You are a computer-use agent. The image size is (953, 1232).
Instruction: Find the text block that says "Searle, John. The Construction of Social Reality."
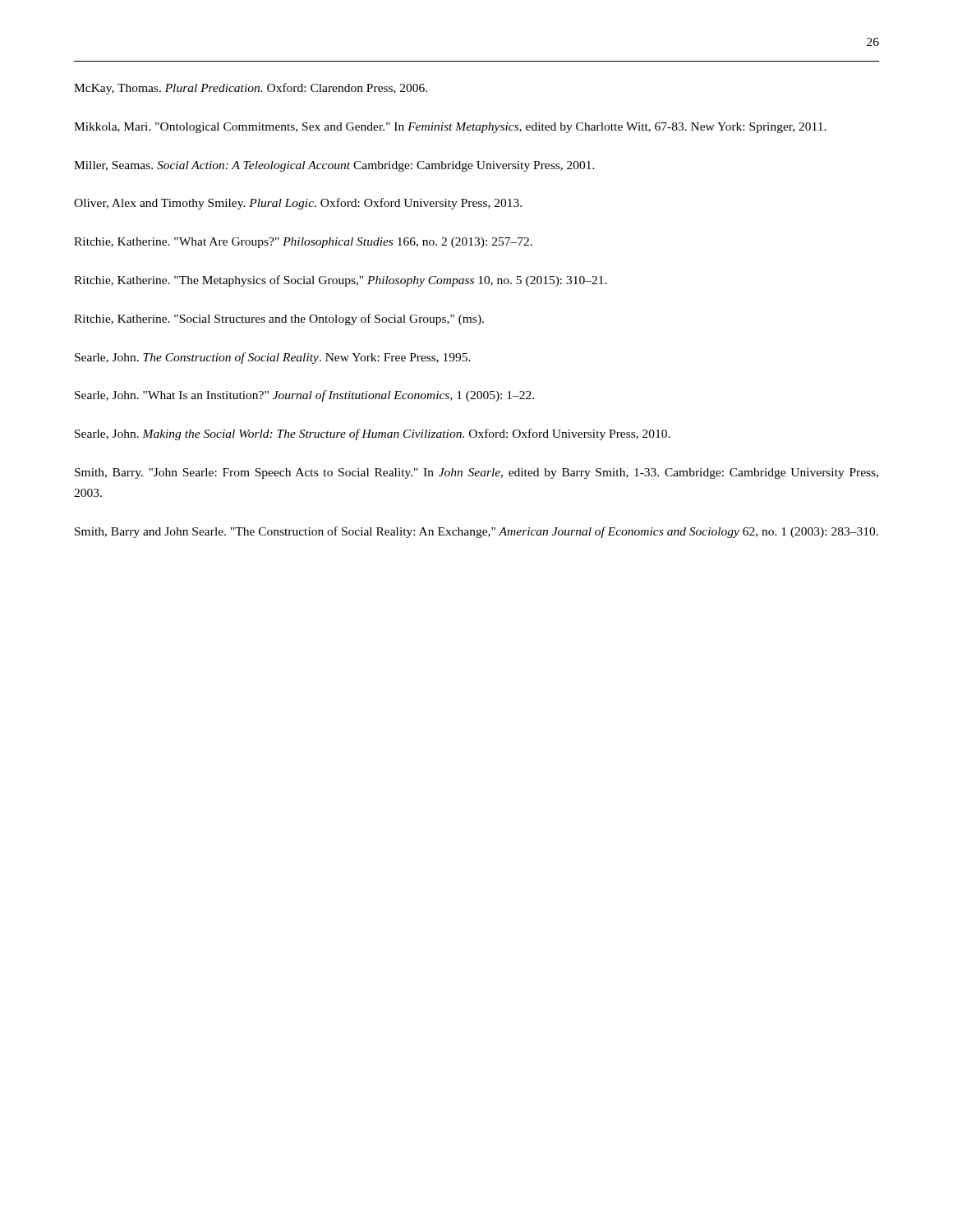point(273,357)
